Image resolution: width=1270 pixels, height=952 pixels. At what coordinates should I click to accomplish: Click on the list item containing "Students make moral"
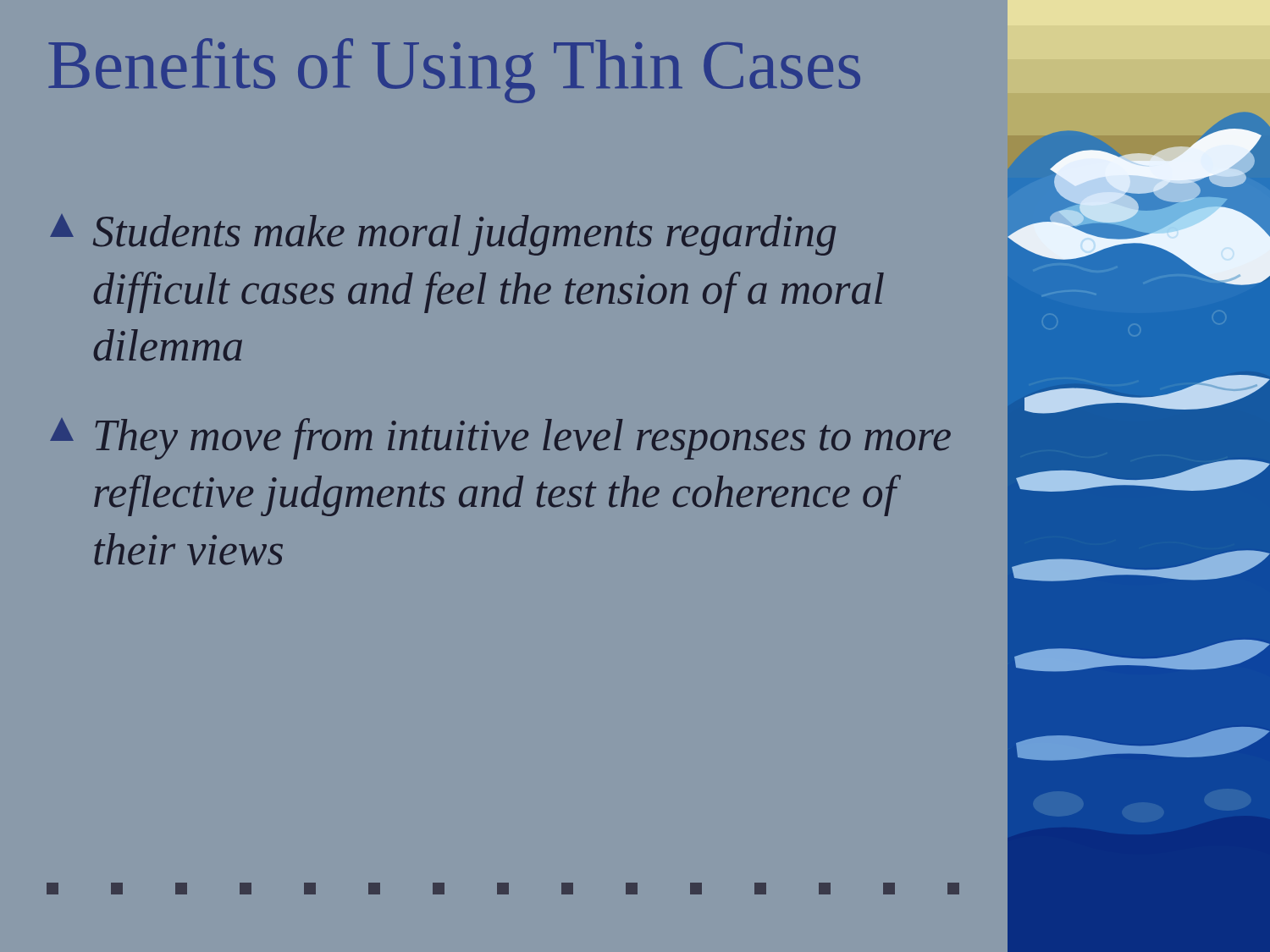504,289
